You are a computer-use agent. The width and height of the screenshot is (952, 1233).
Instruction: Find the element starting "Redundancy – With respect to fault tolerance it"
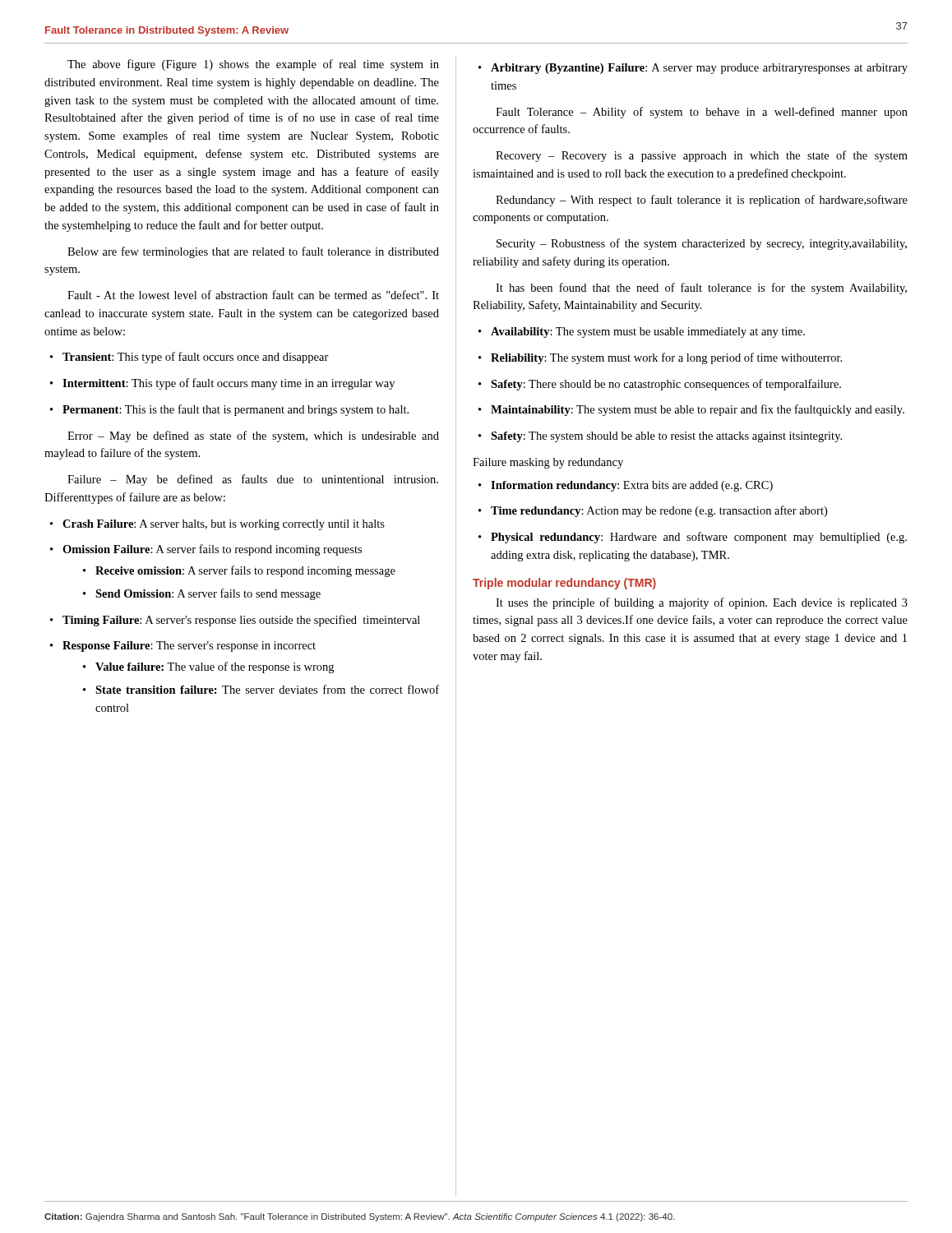(690, 209)
